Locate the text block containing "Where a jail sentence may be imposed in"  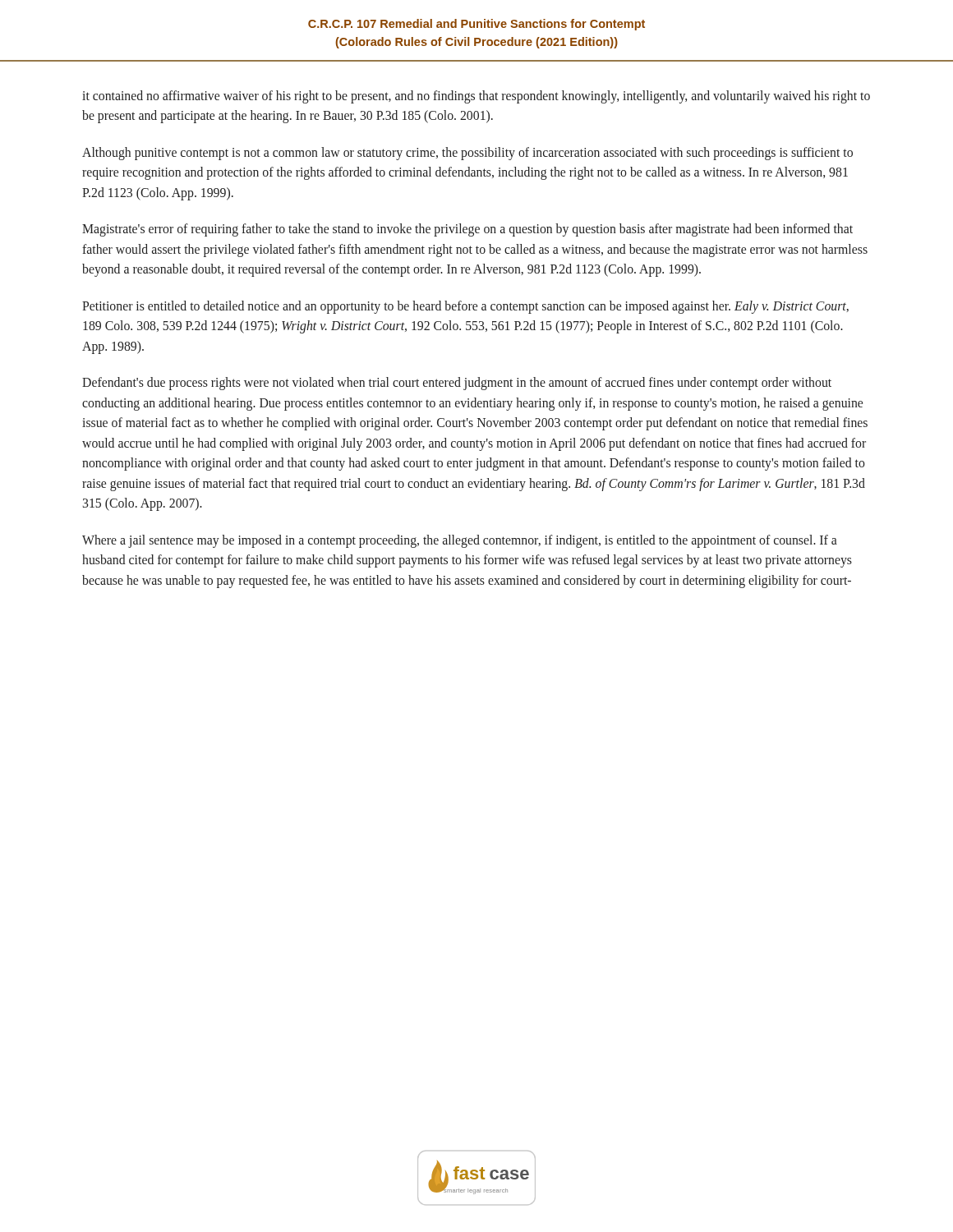point(476,560)
